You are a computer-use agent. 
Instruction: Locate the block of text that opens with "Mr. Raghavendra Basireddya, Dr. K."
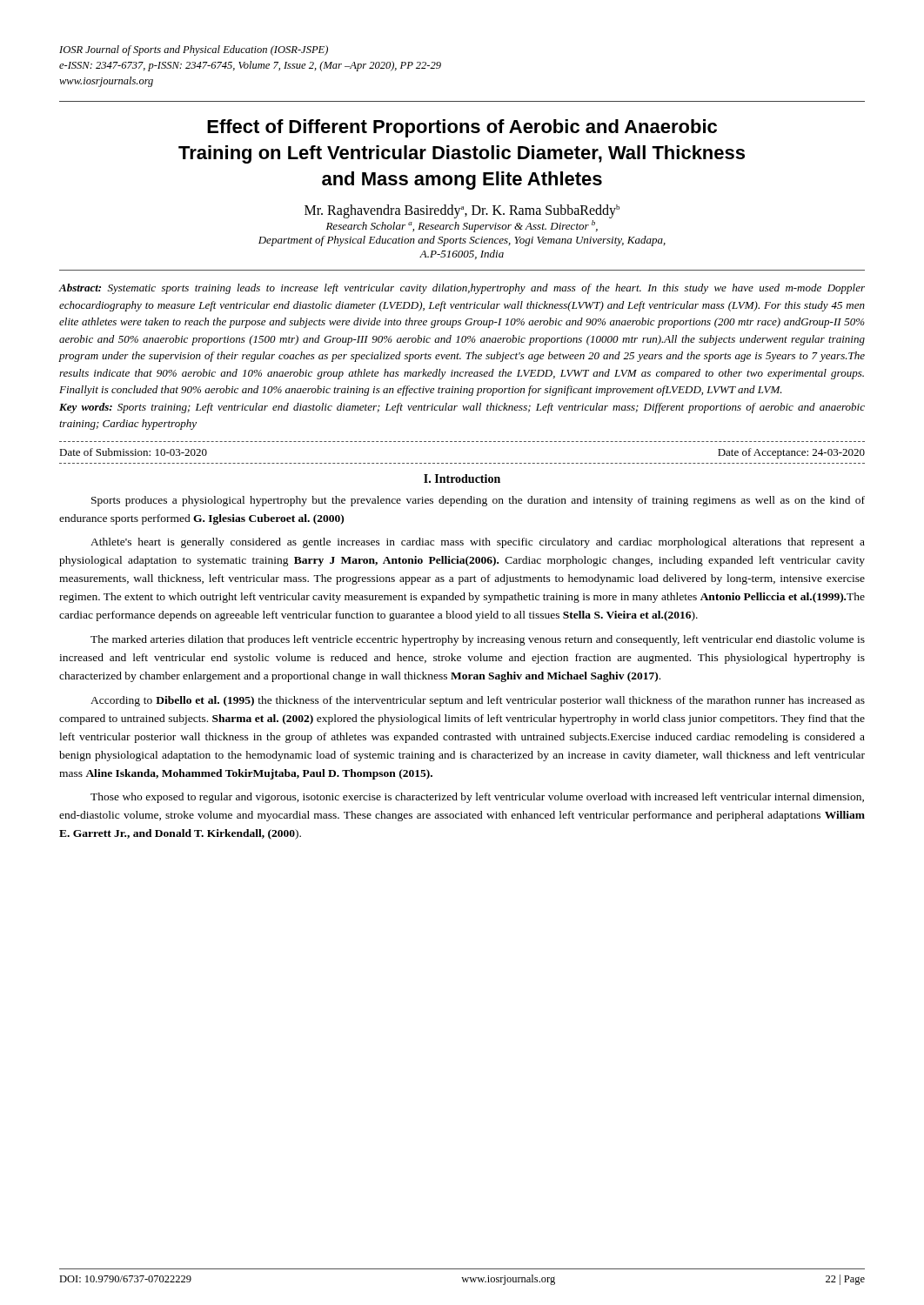point(462,231)
